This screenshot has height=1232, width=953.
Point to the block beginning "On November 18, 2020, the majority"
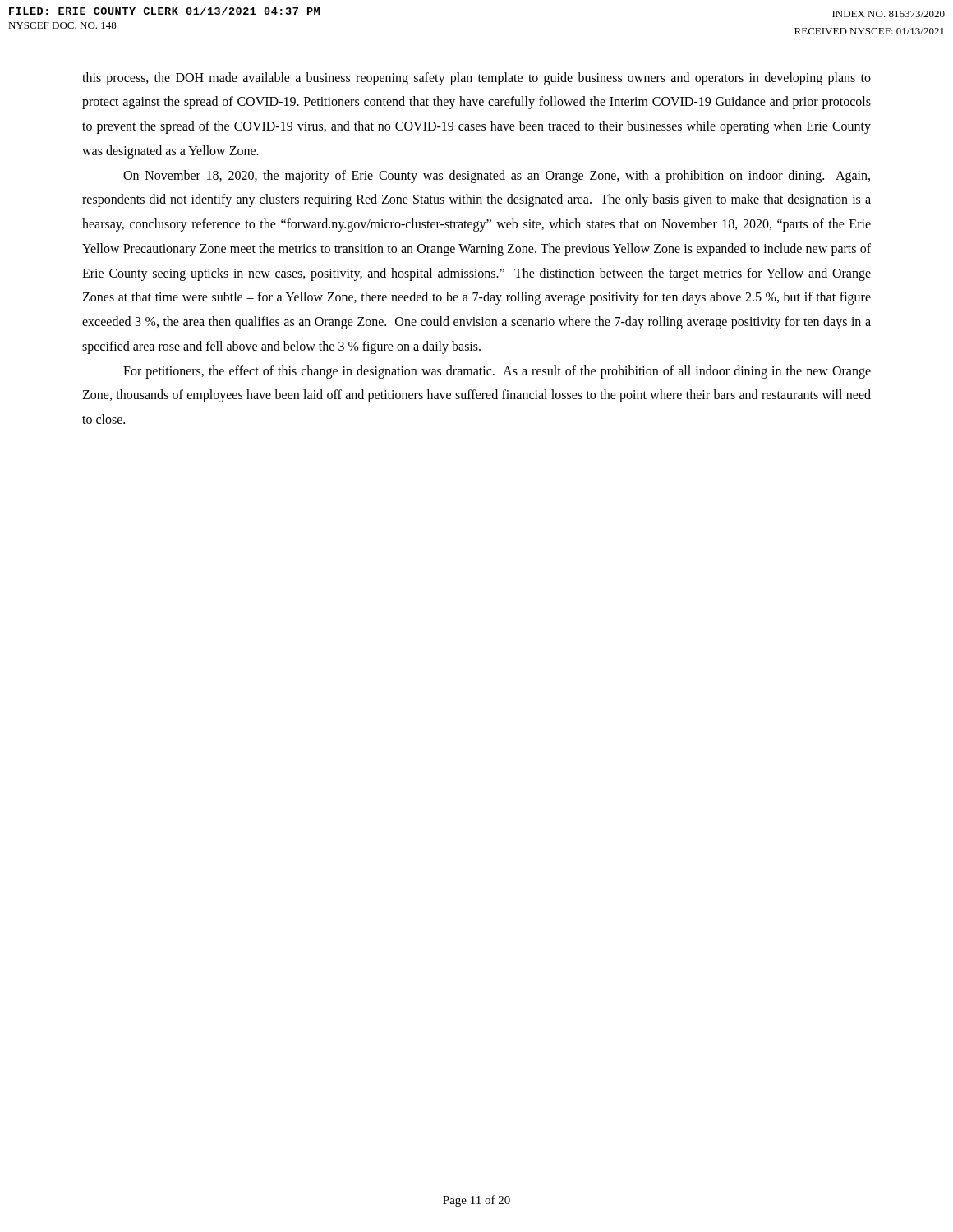[476, 261]
